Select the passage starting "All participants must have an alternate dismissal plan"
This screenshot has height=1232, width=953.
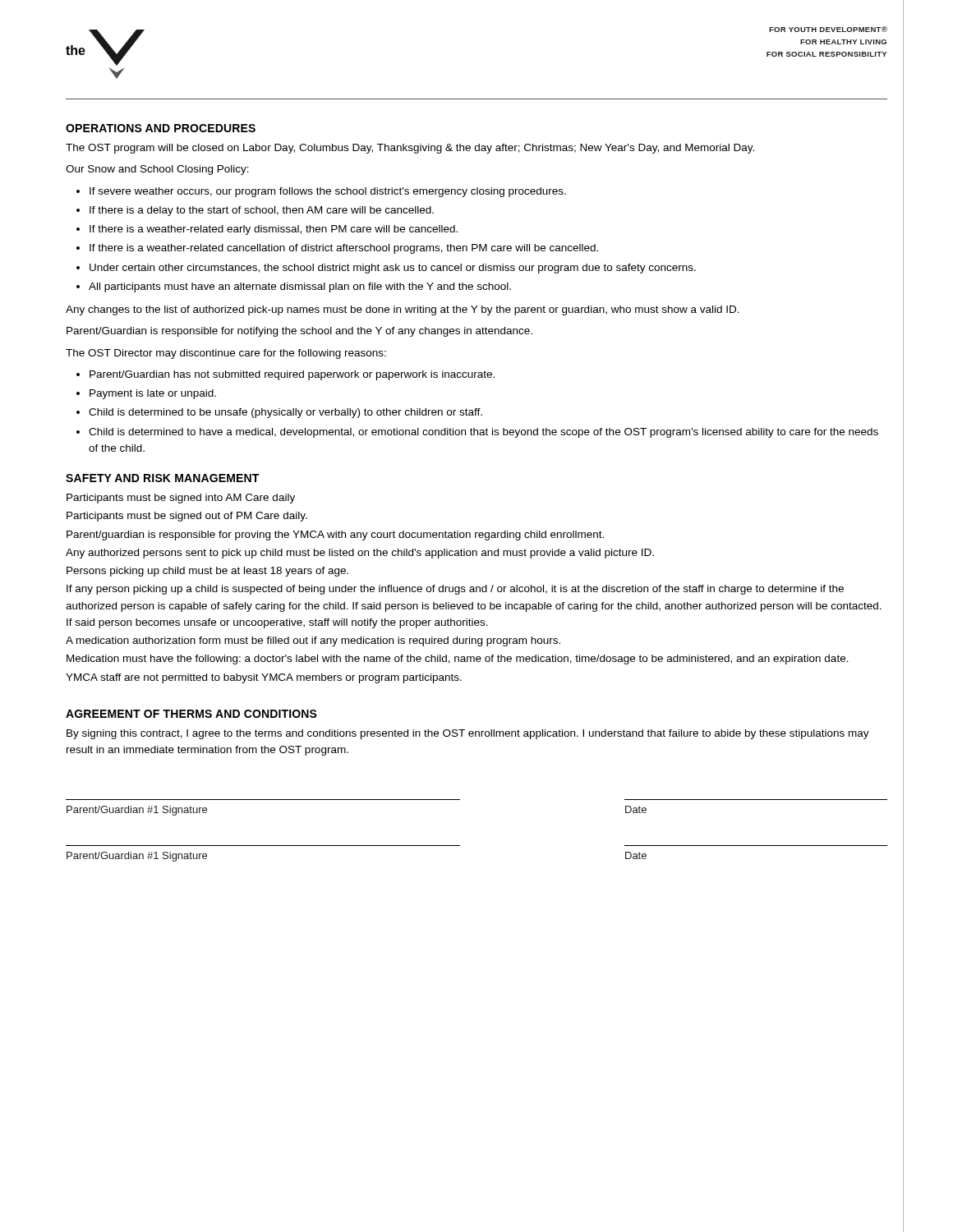pyautogui.click(x=300, y=286)
